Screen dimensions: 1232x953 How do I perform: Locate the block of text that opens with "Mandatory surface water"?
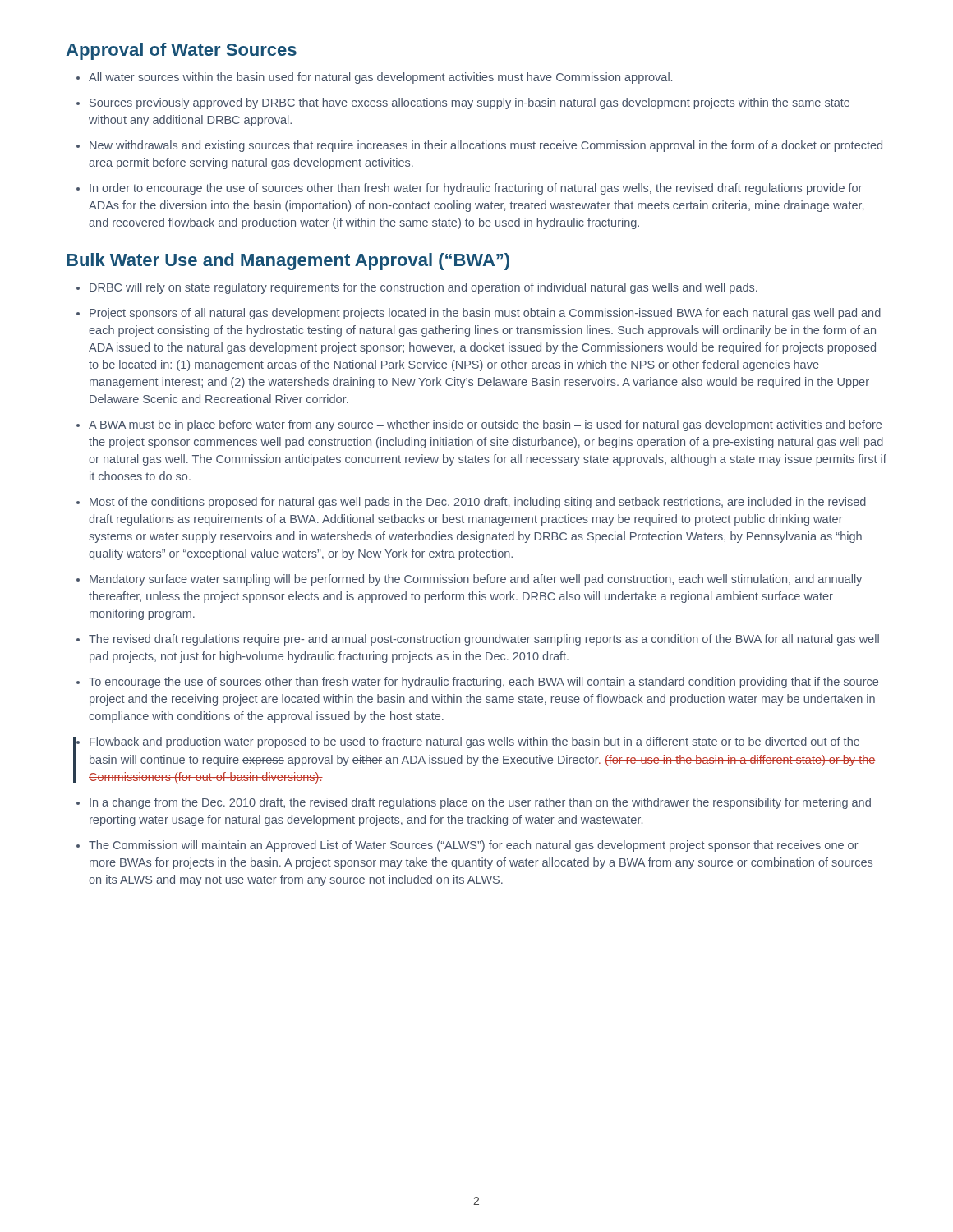(x=476, y=597)
